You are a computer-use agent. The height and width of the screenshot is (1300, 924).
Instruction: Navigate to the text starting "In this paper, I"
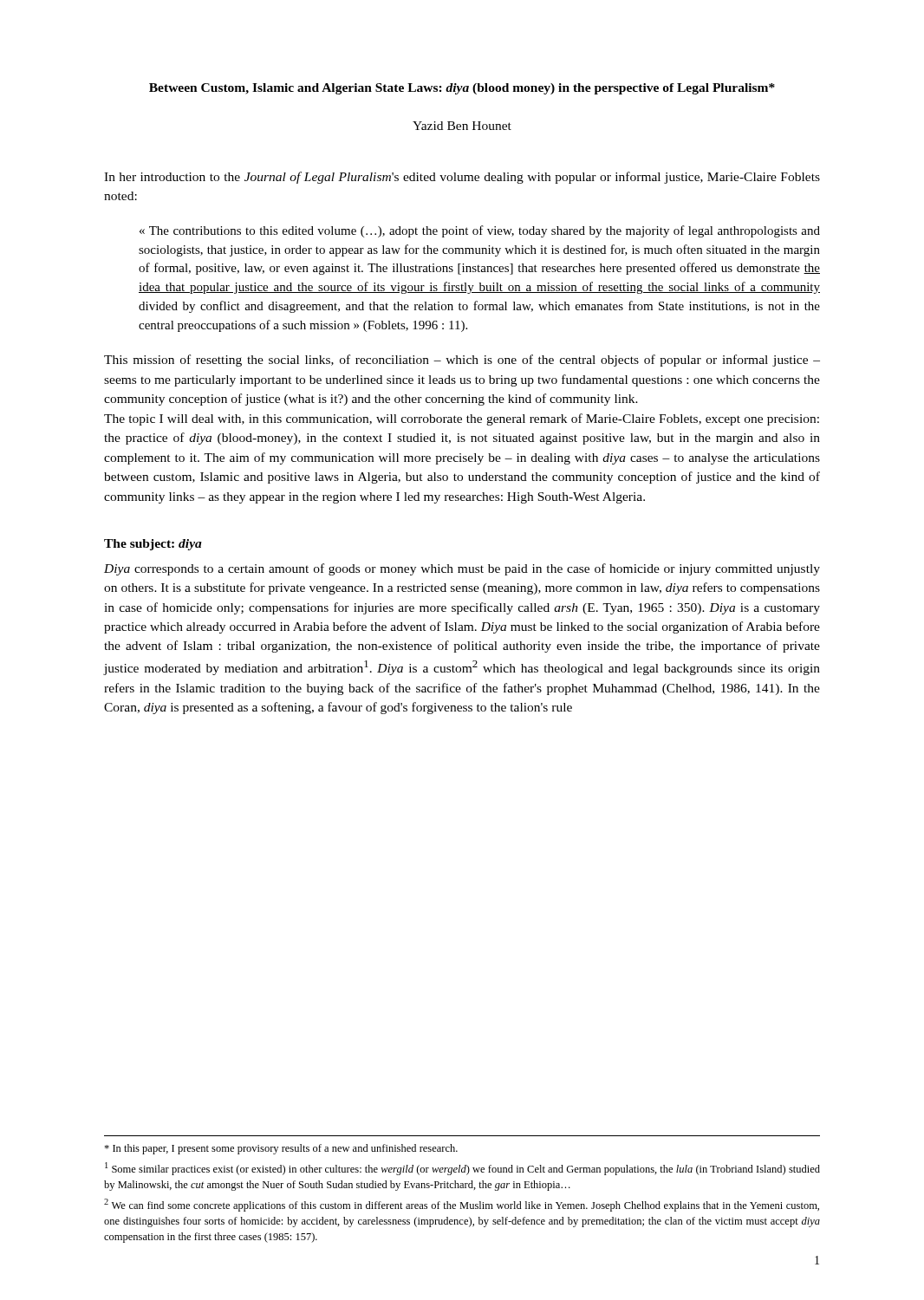[281, 1148]
